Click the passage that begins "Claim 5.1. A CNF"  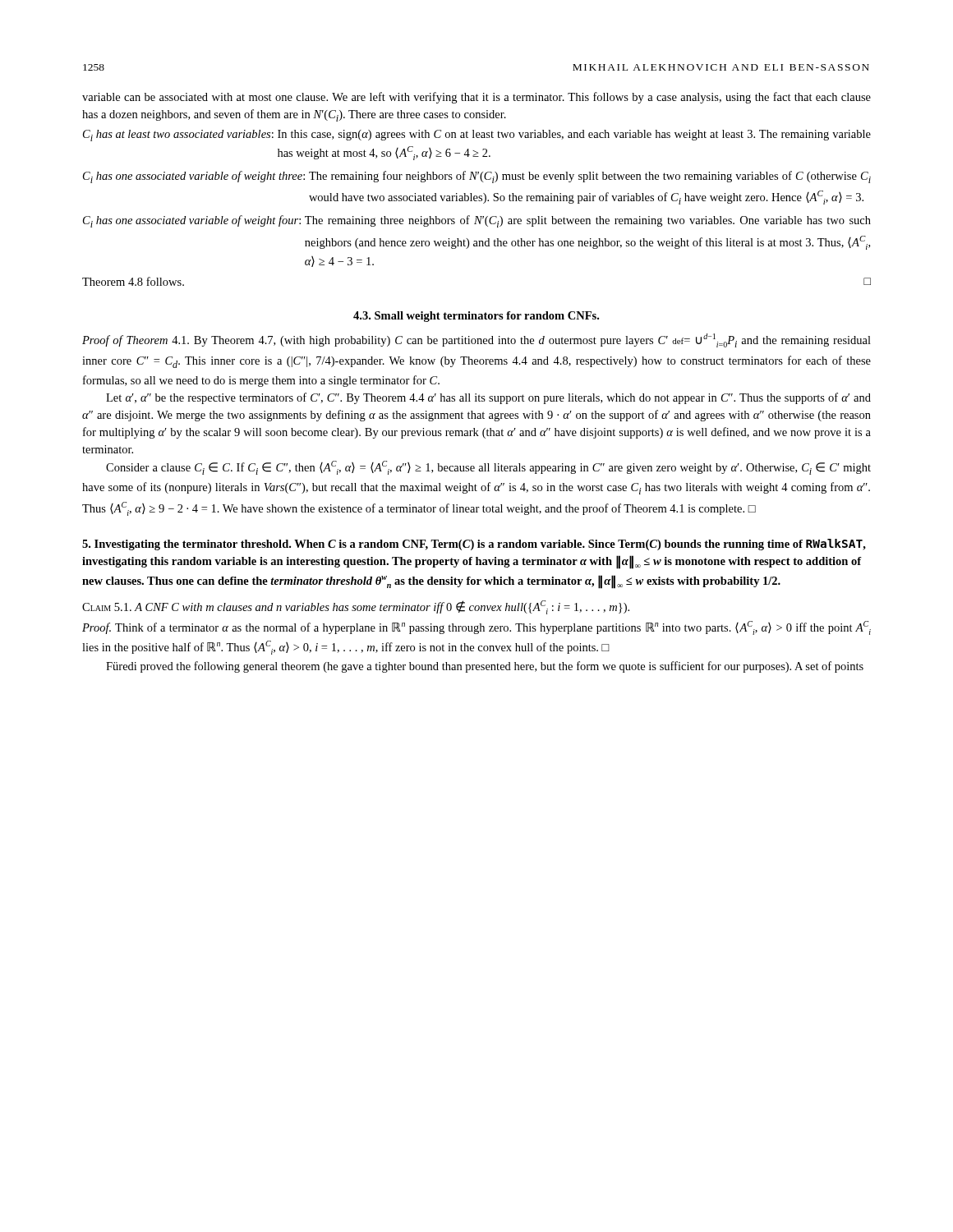click(476, 637)
